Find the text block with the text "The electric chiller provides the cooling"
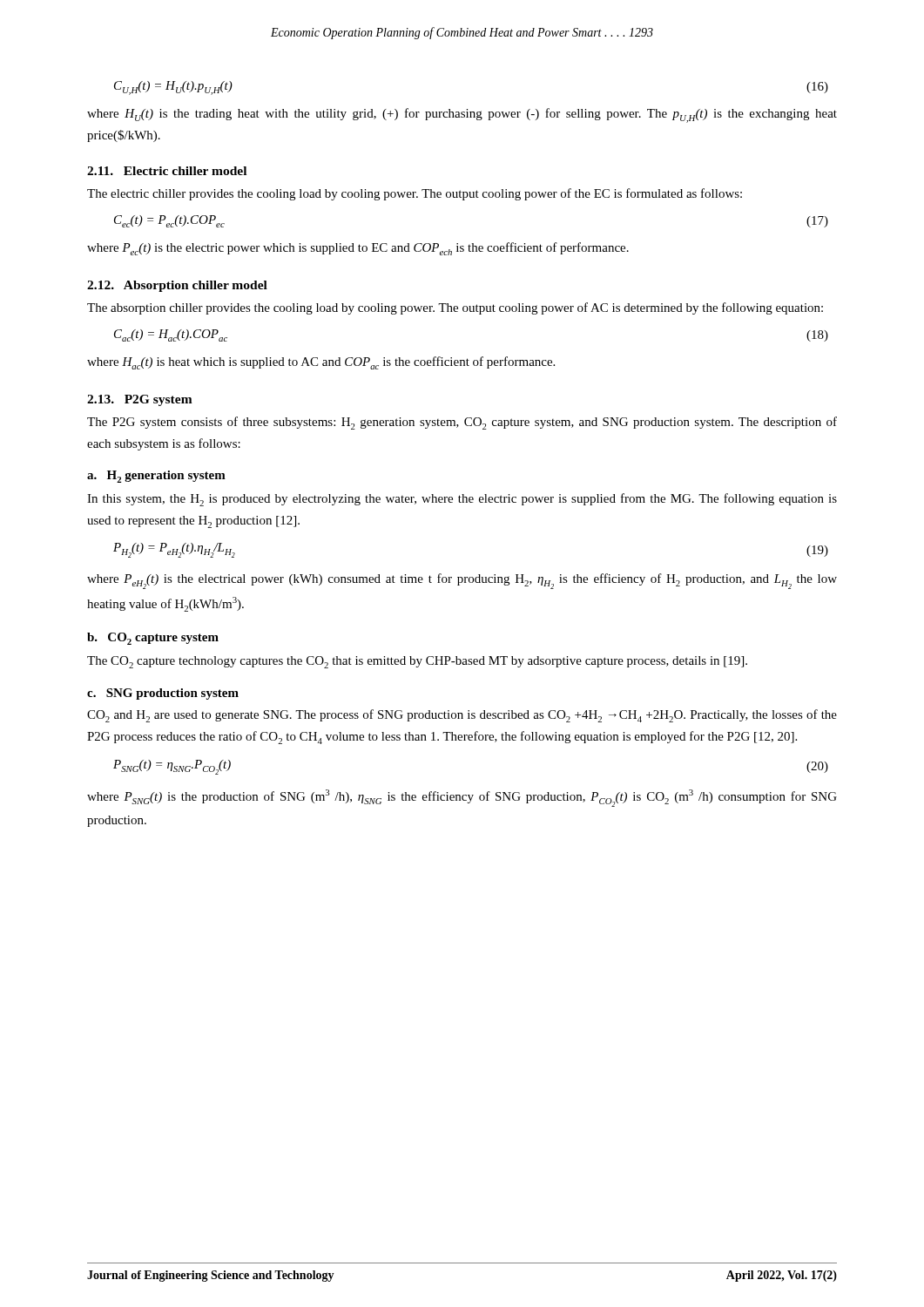The height and width of the screenshot is (1307, 924). (x=462, y=194)
